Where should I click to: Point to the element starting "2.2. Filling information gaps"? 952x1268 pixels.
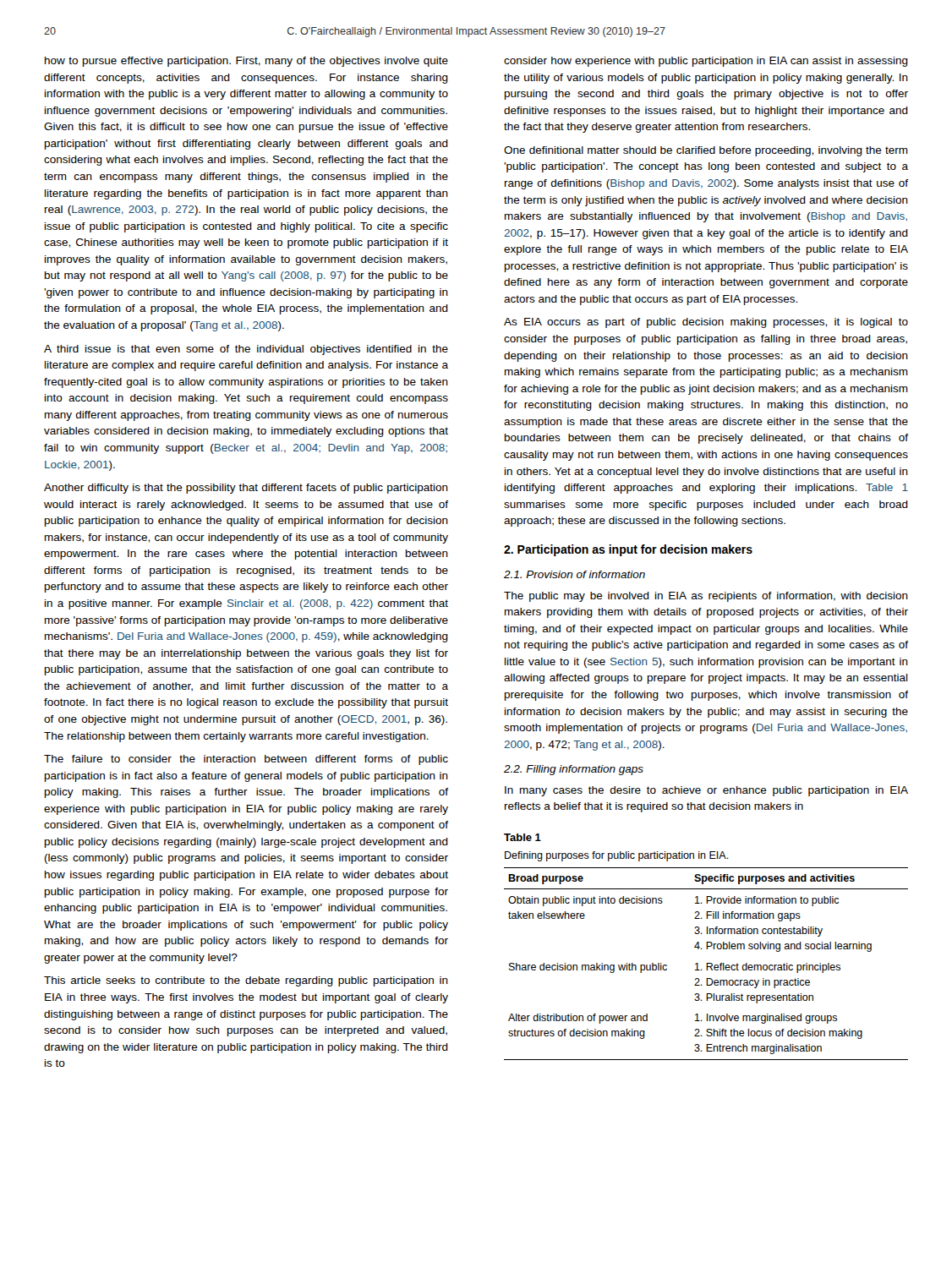574,769
